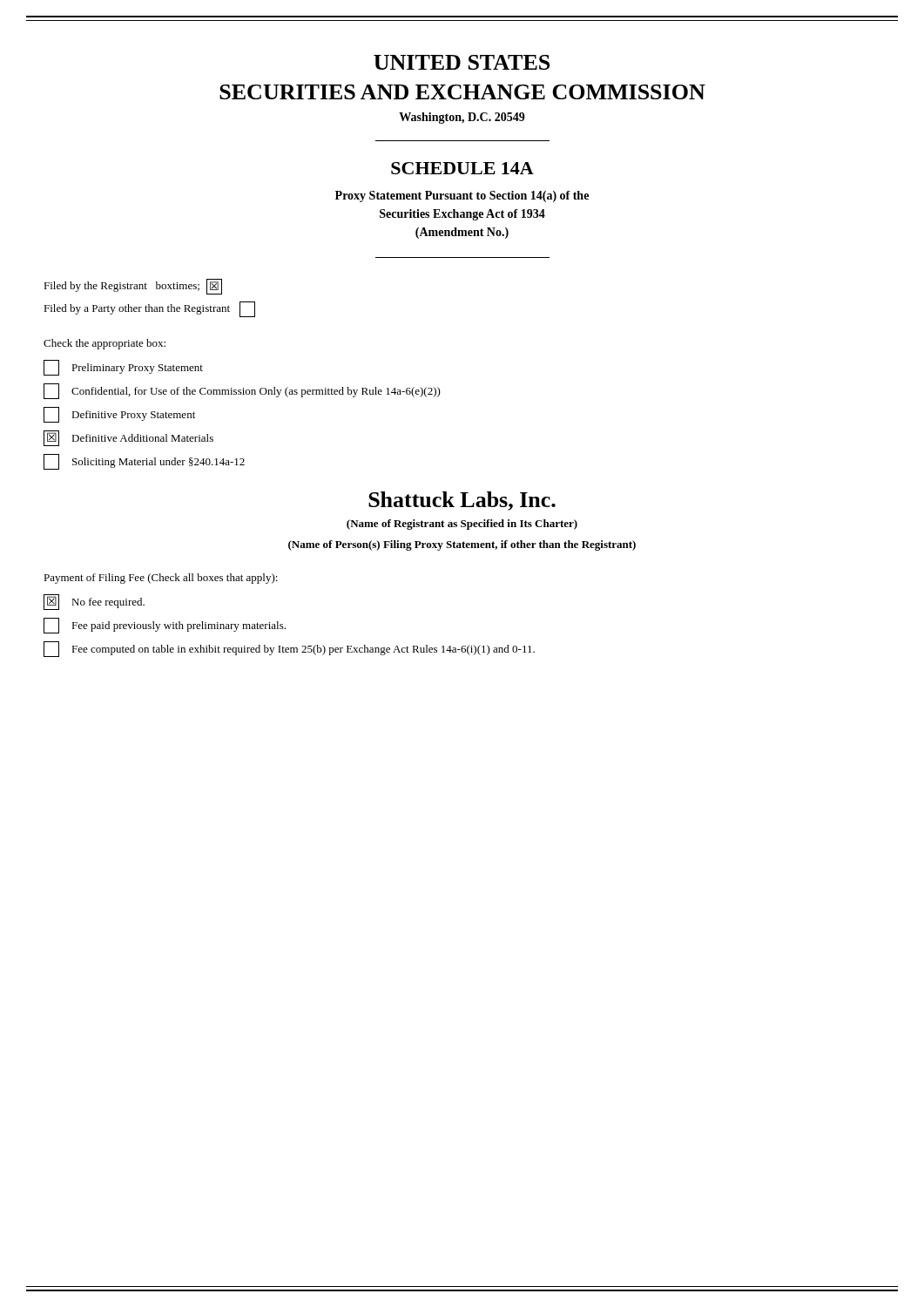Find the passage starting "(Name of Registrant as"

[462, 523]
